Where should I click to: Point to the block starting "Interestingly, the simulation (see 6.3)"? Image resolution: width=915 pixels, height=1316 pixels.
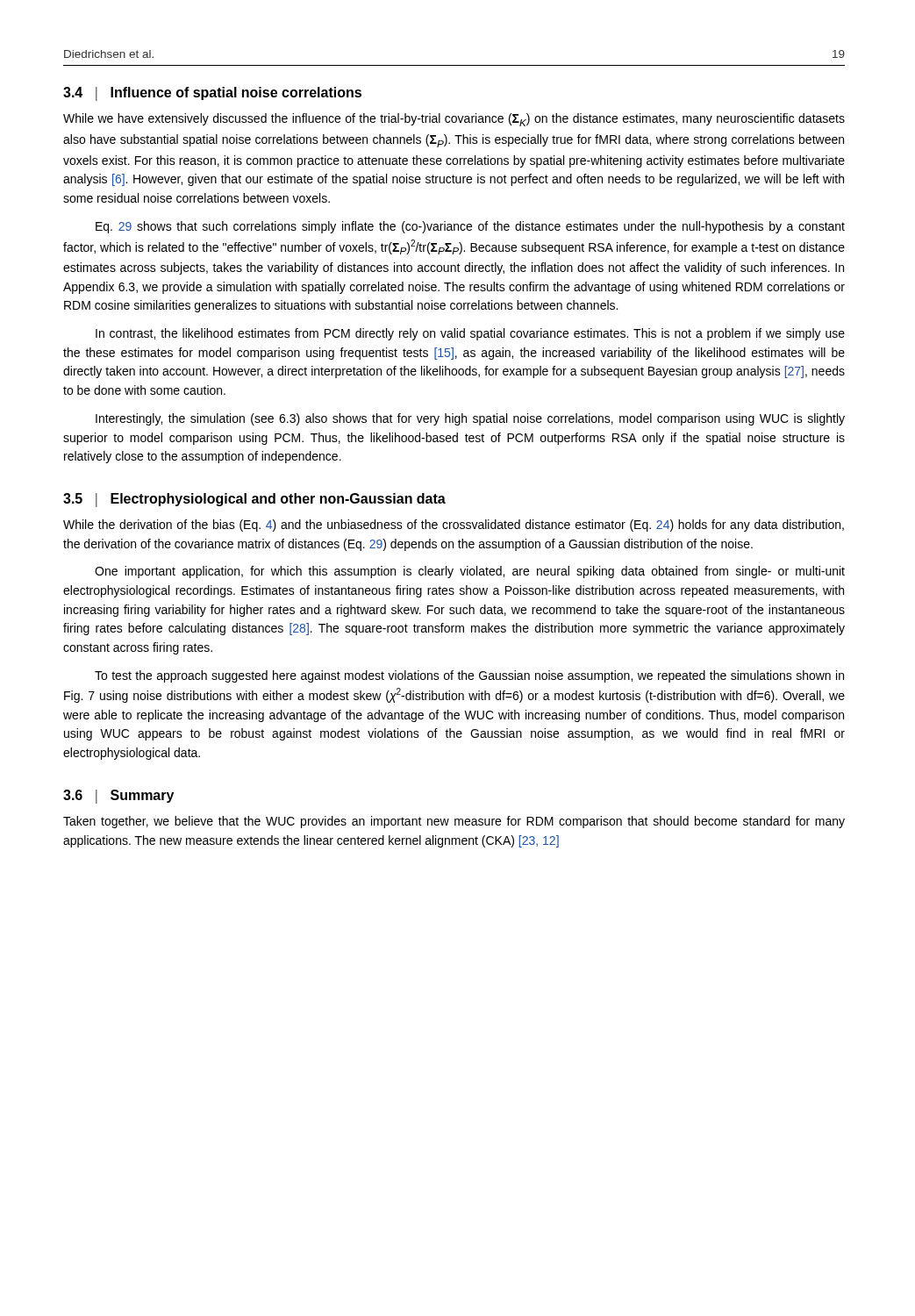coord(454,437)
